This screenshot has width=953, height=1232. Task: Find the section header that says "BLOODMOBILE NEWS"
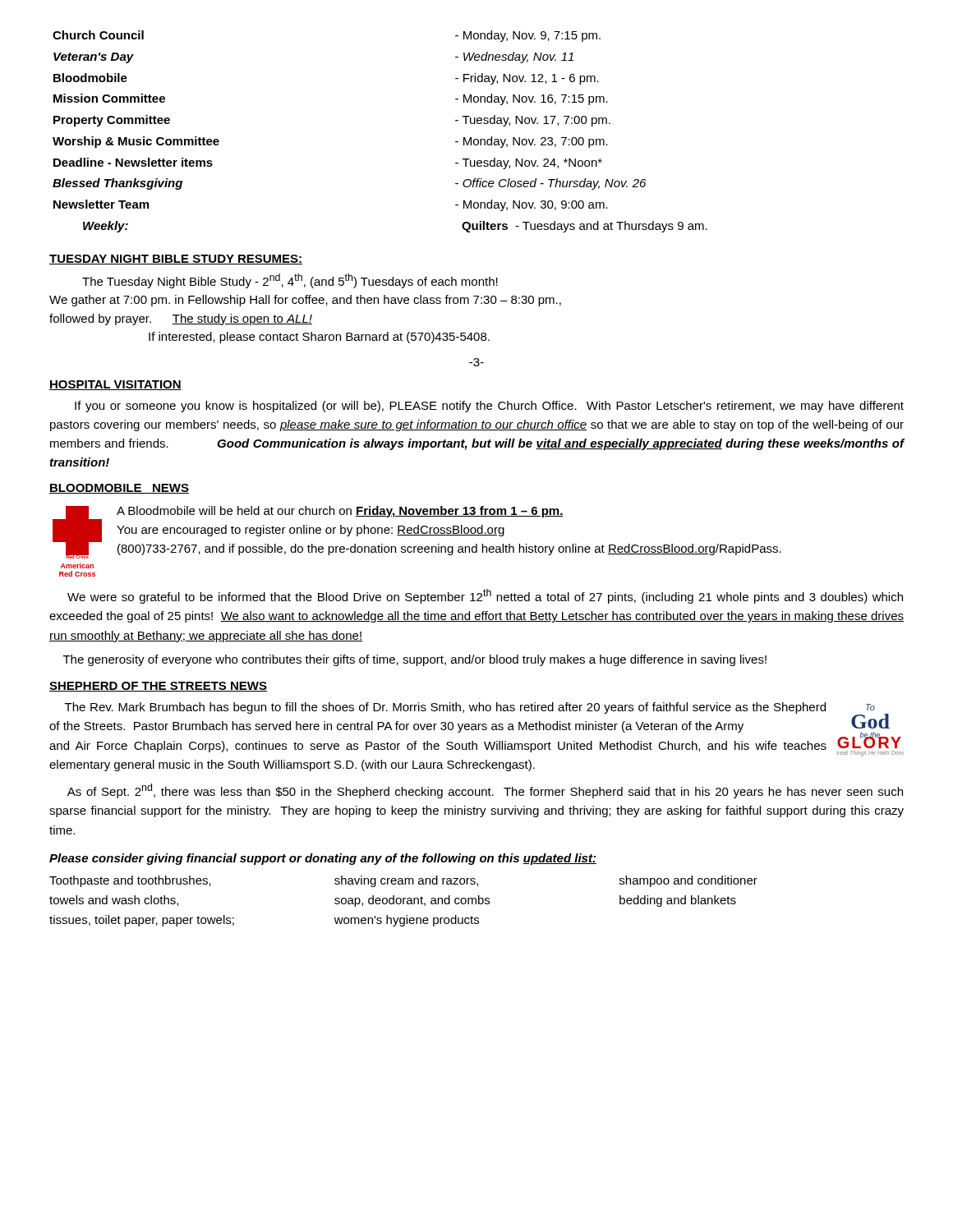point(119,487)
